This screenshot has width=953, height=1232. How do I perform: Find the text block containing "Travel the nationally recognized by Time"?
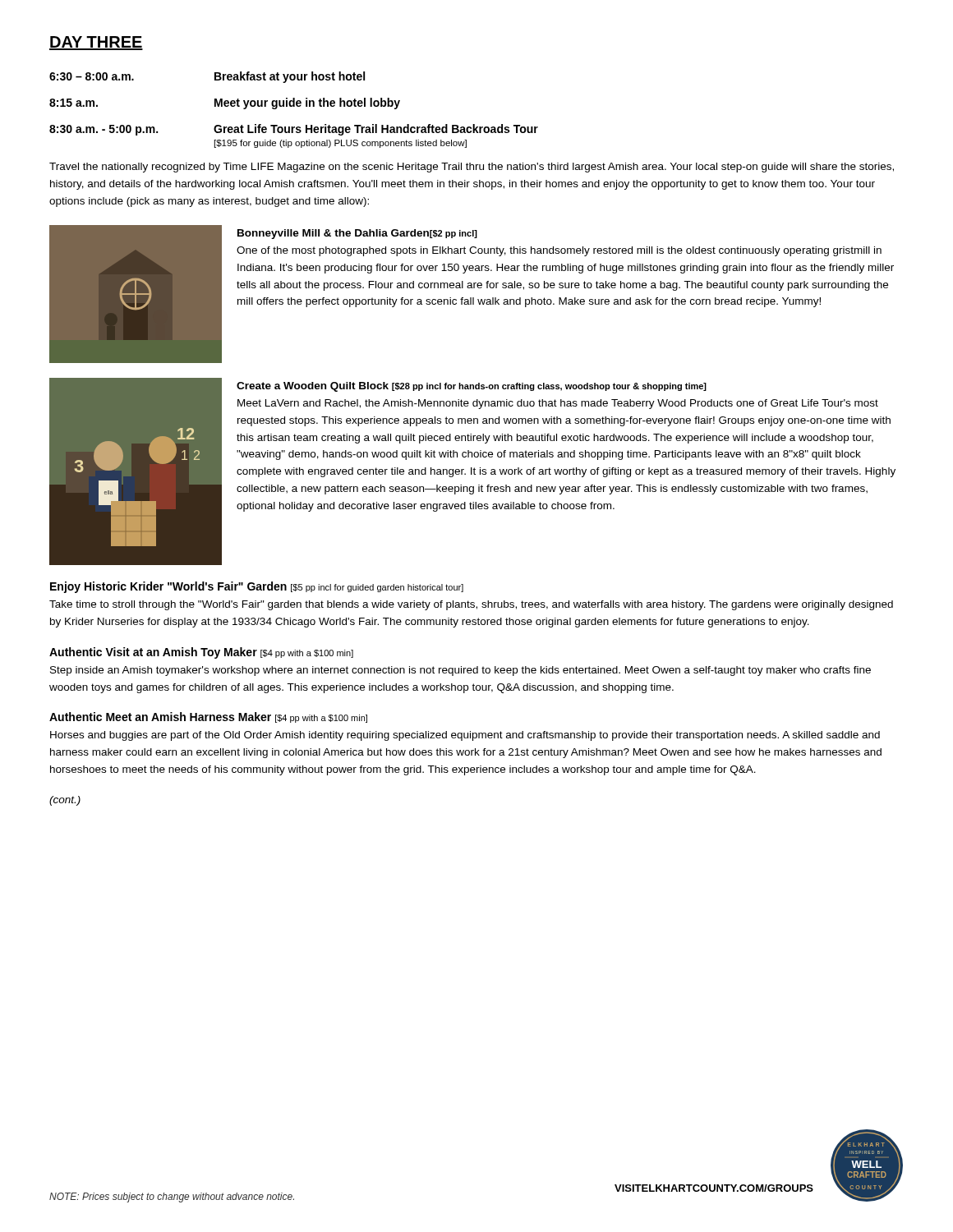472,184
